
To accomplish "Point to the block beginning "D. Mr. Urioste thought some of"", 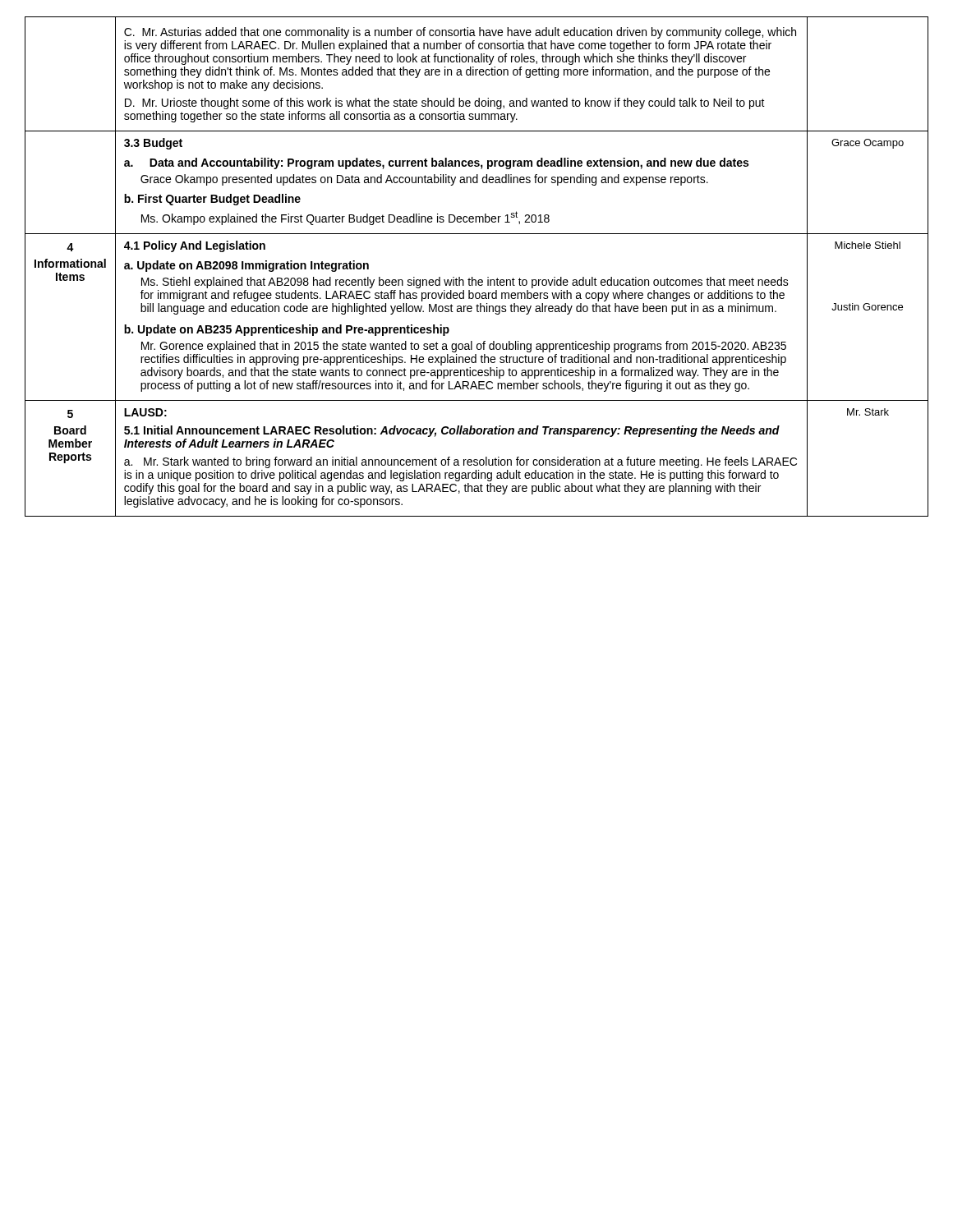I will 461,109.
